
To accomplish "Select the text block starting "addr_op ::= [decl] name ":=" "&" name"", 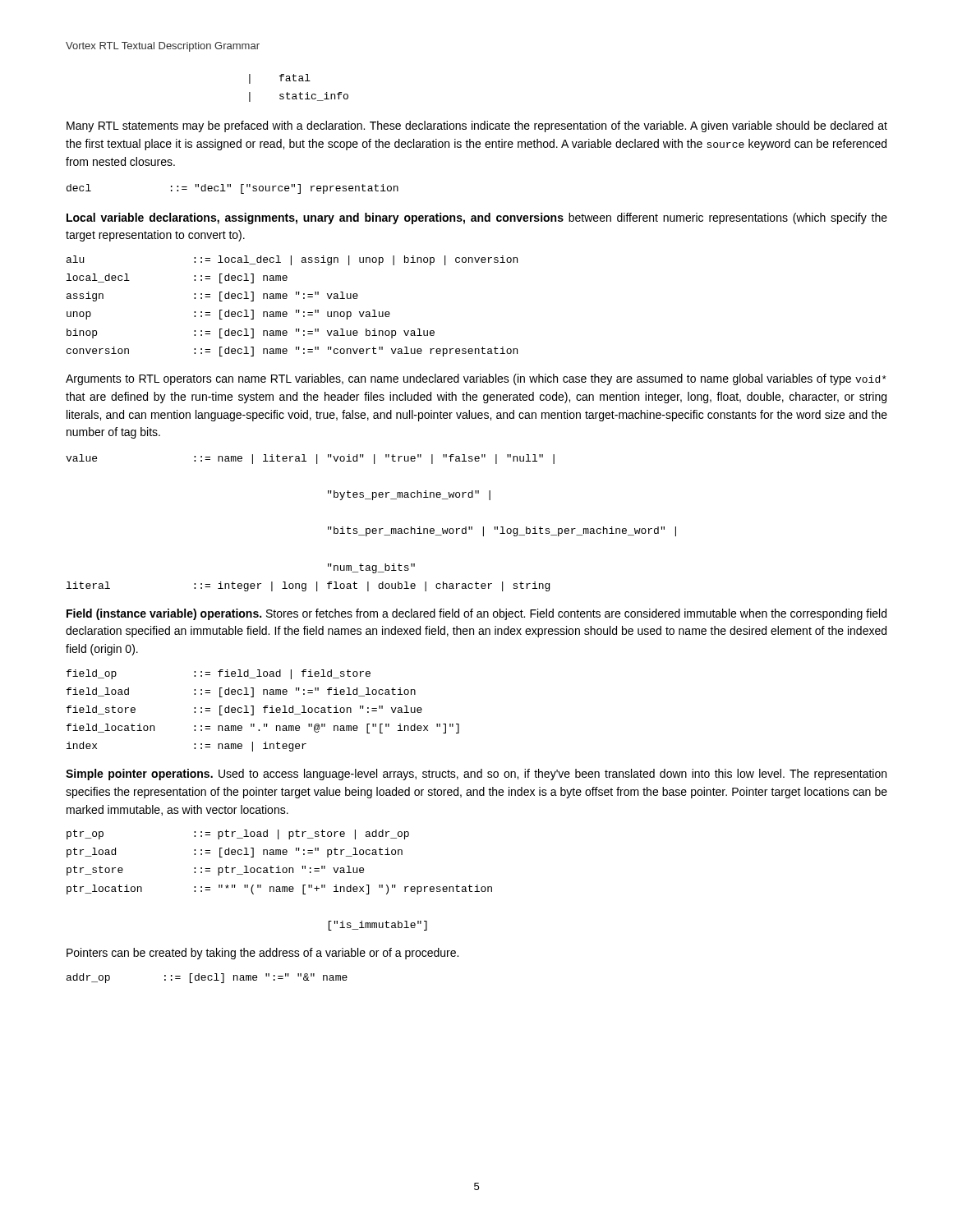I will 207,977.
